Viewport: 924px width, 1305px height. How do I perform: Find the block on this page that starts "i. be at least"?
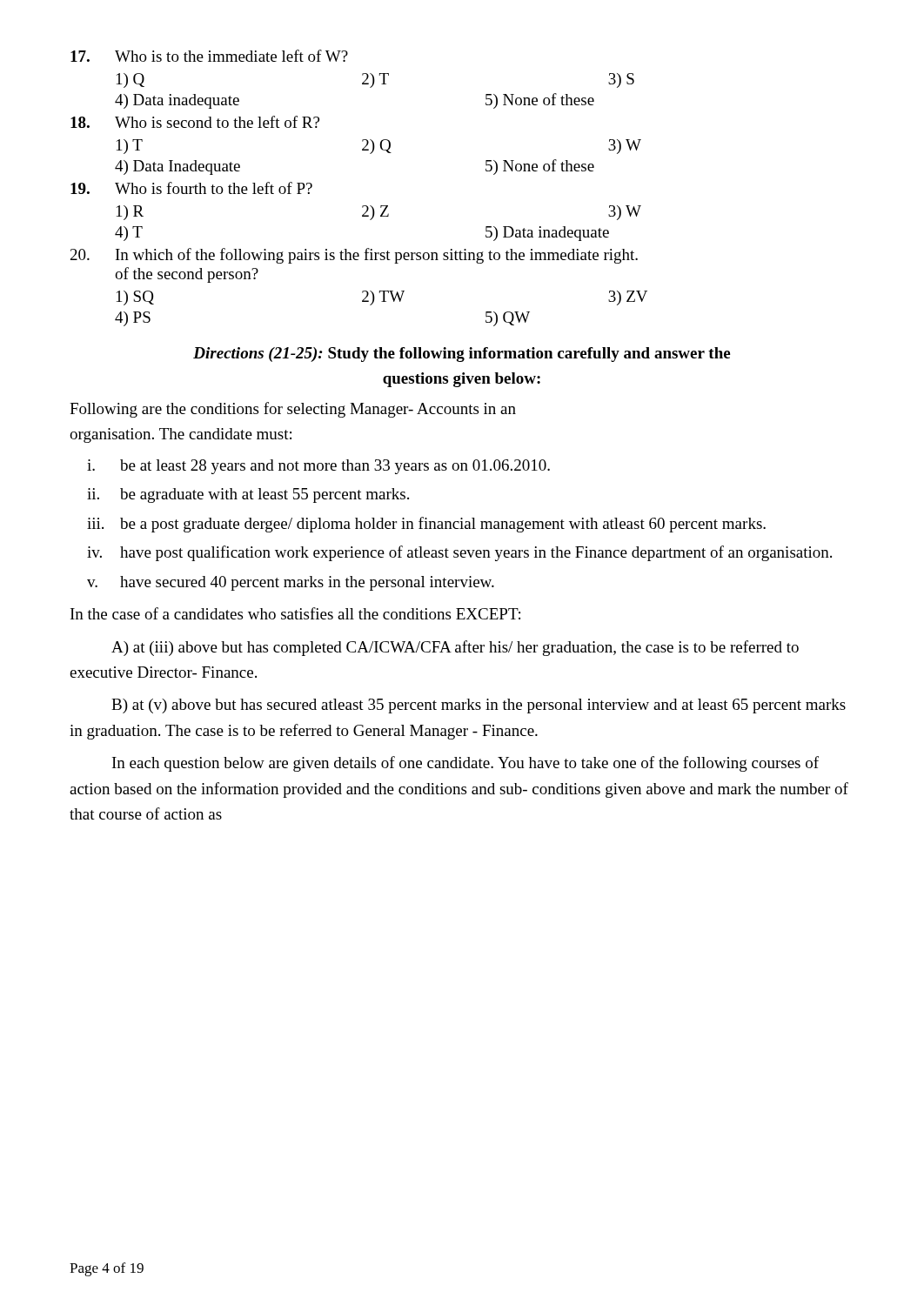pyautogui.click(x=471, y=465)
